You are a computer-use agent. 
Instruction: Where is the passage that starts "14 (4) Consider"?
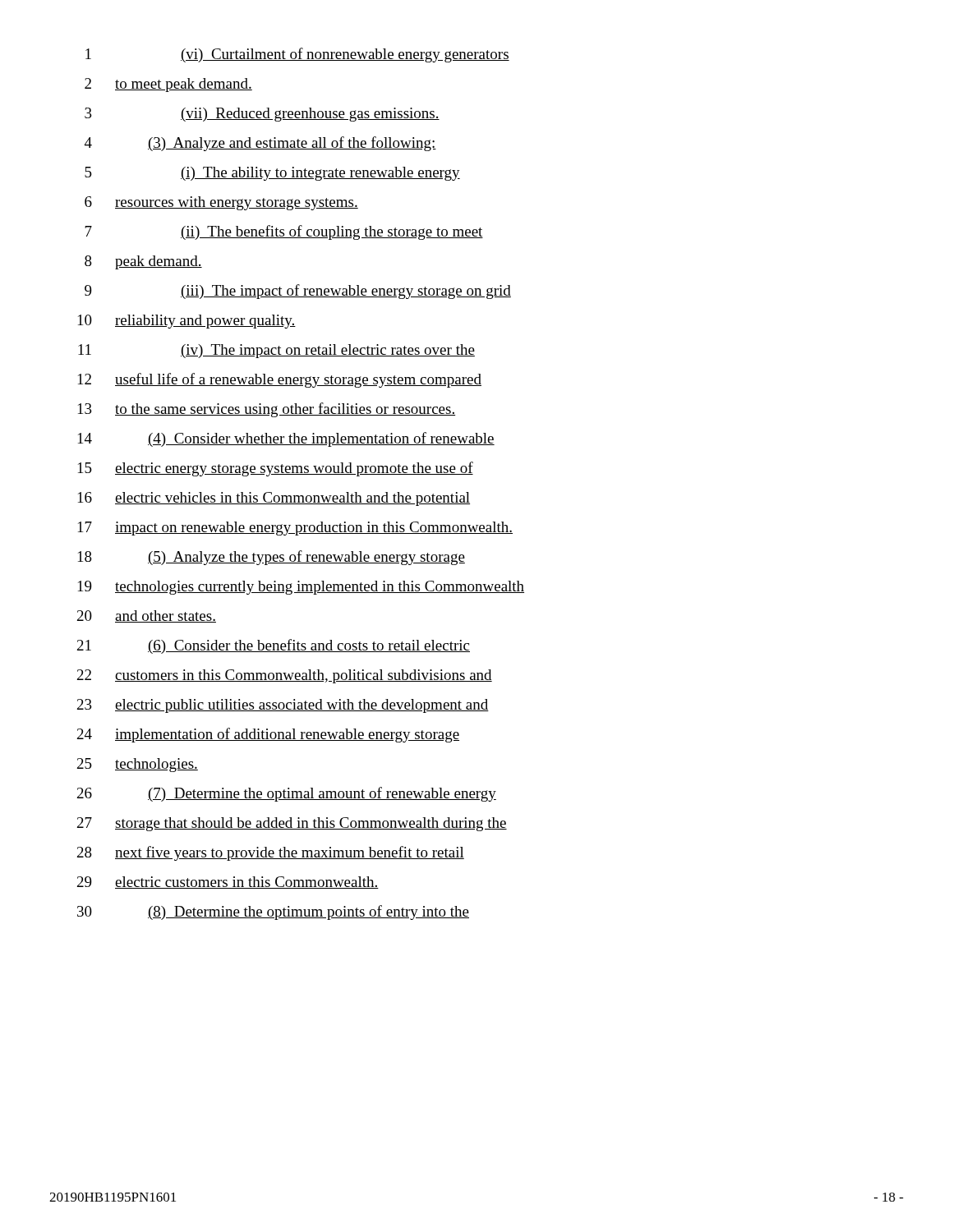468,439
